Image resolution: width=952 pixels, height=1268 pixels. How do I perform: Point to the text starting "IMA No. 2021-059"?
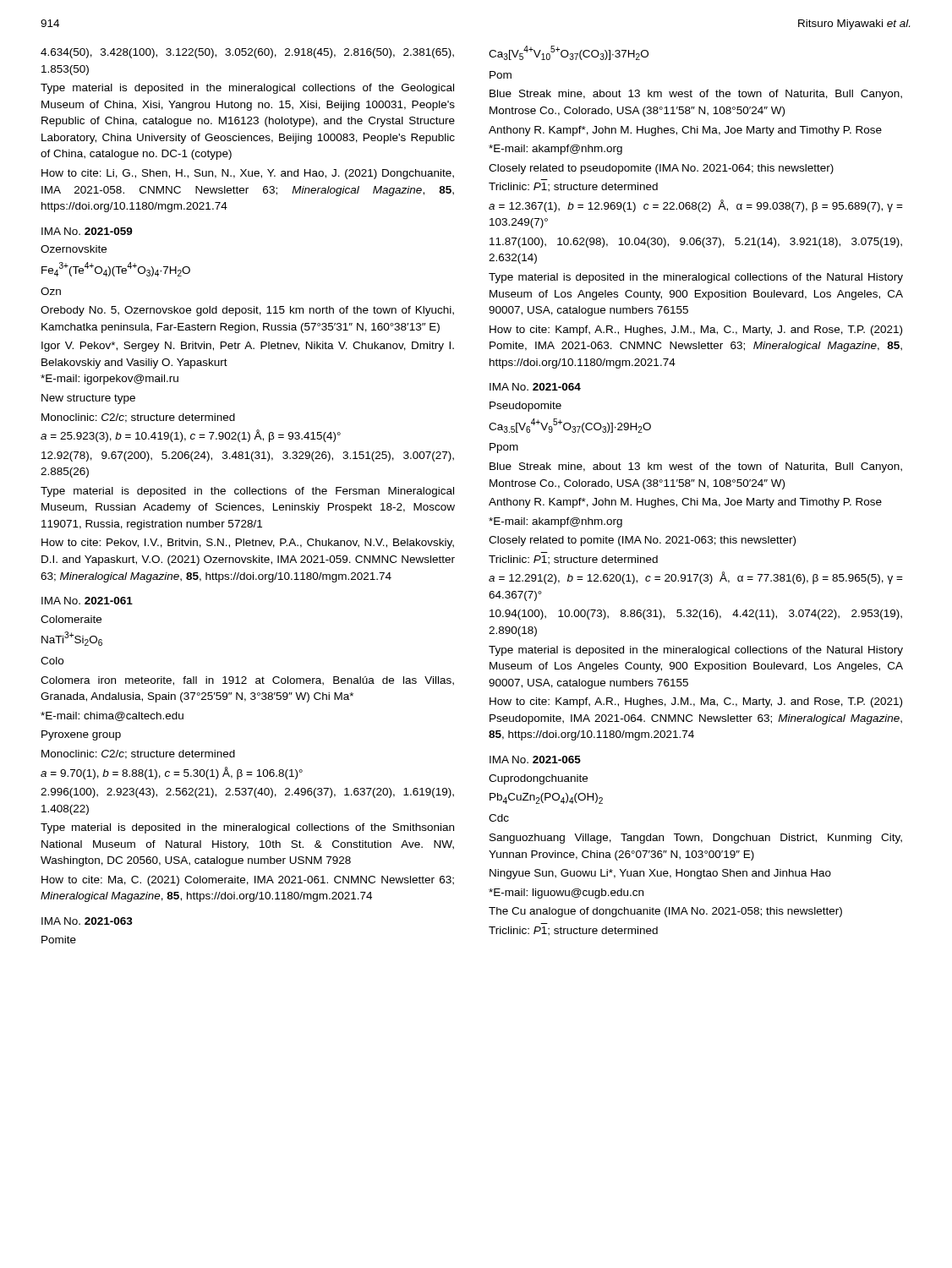(x=87, y=231)
